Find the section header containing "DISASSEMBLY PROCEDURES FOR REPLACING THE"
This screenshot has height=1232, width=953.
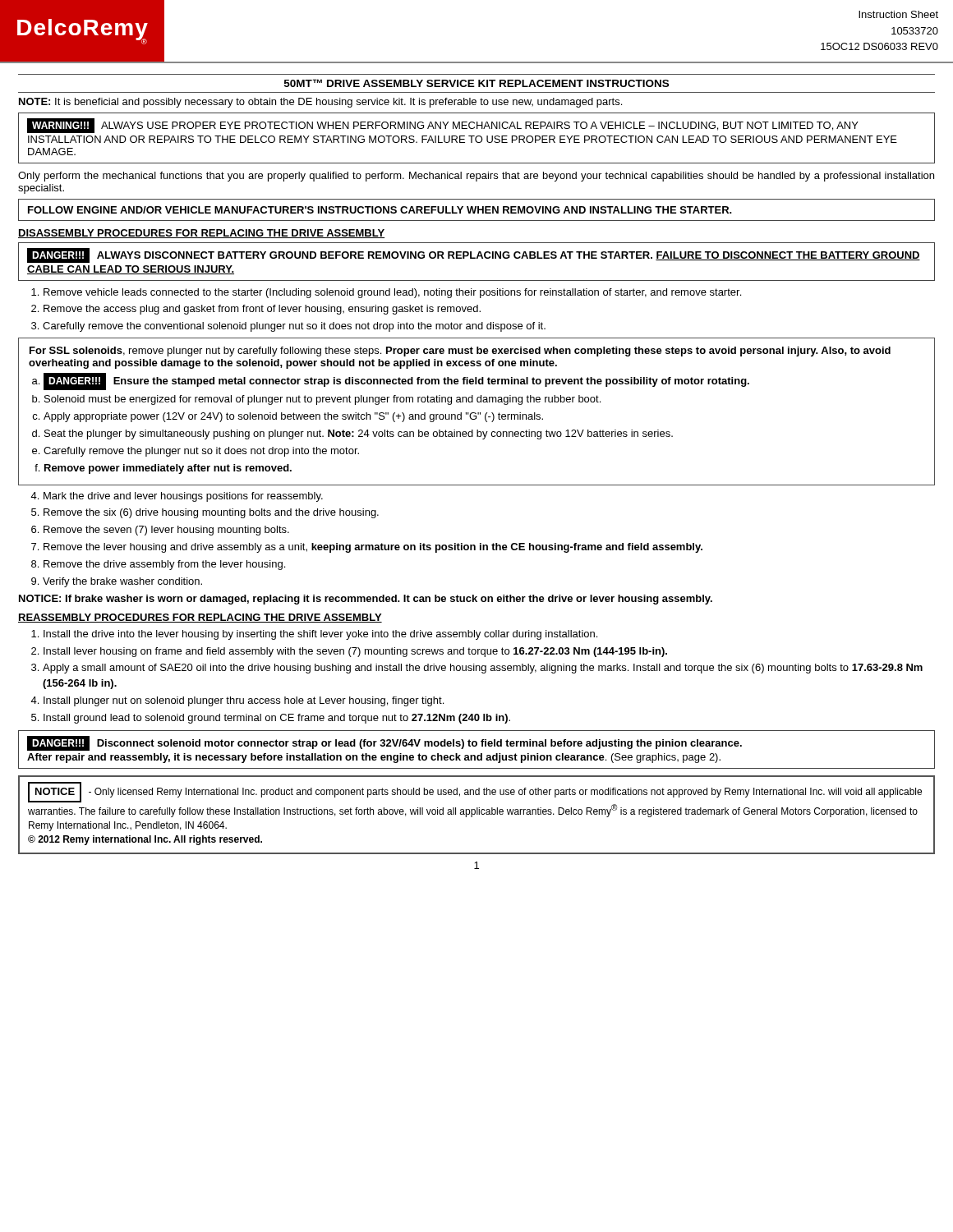201,232
